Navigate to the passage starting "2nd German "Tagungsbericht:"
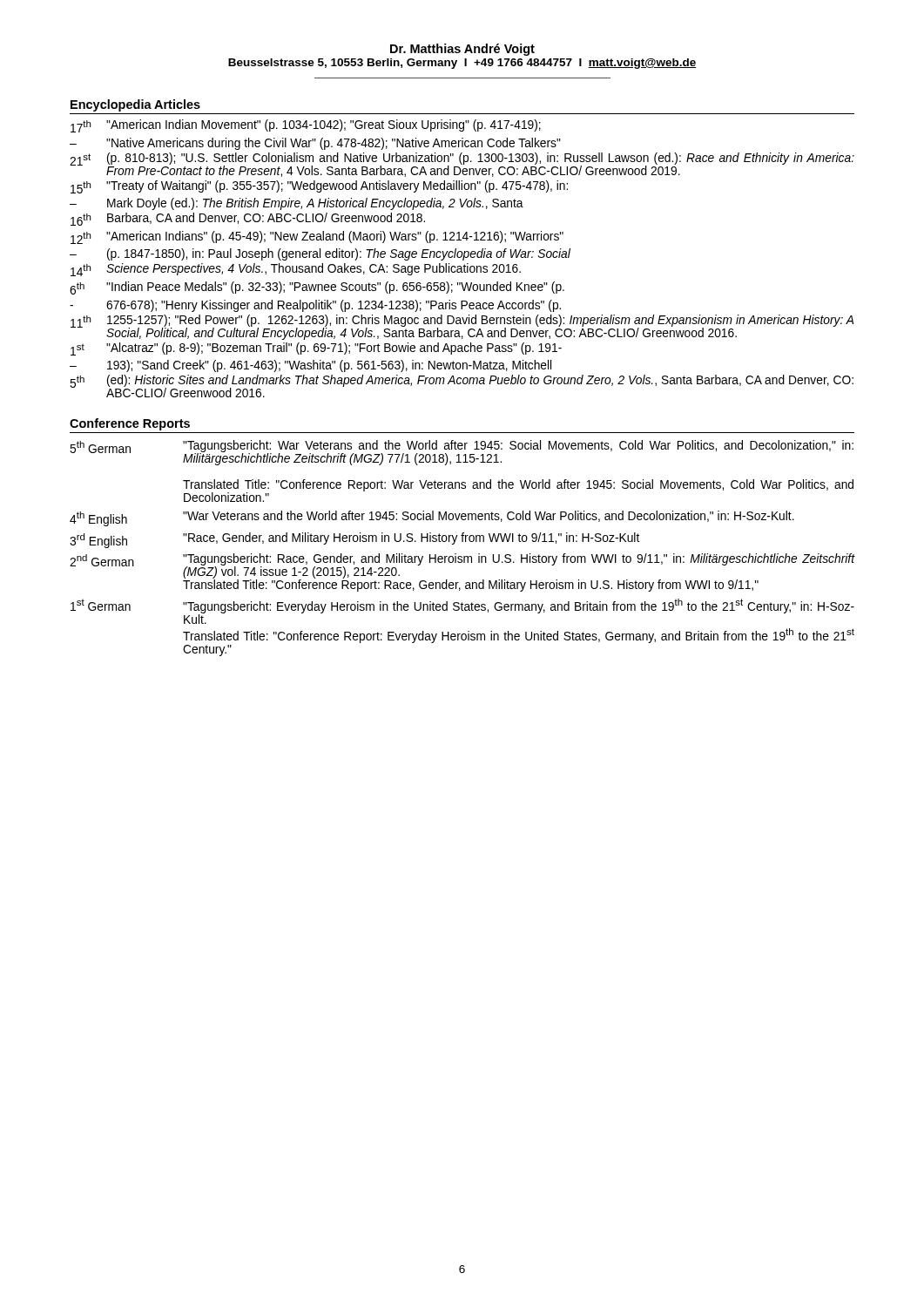The image size is (924, 1307). click(x=462, y=572)
